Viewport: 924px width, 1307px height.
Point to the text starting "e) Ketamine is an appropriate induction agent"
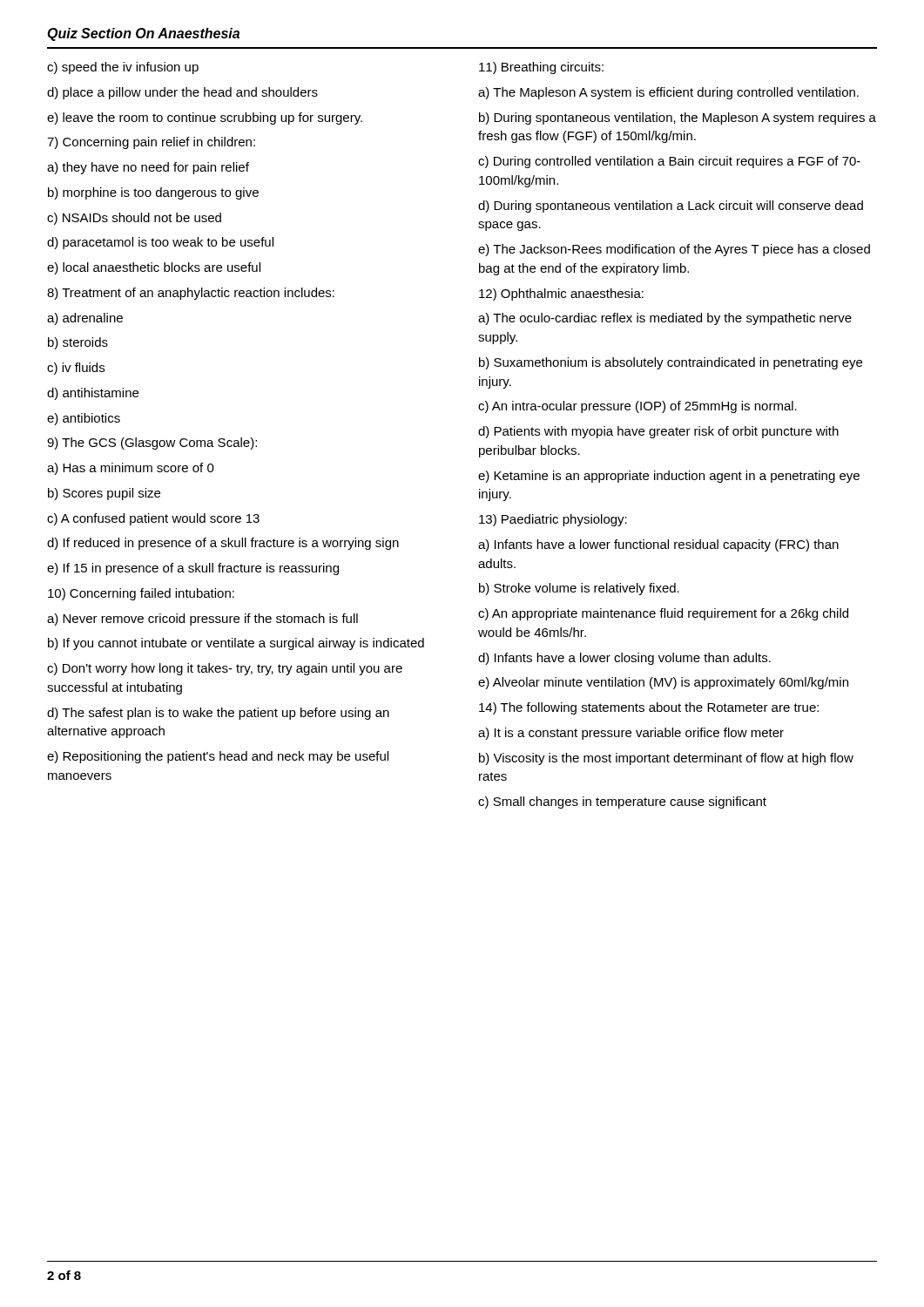(669, 484)
